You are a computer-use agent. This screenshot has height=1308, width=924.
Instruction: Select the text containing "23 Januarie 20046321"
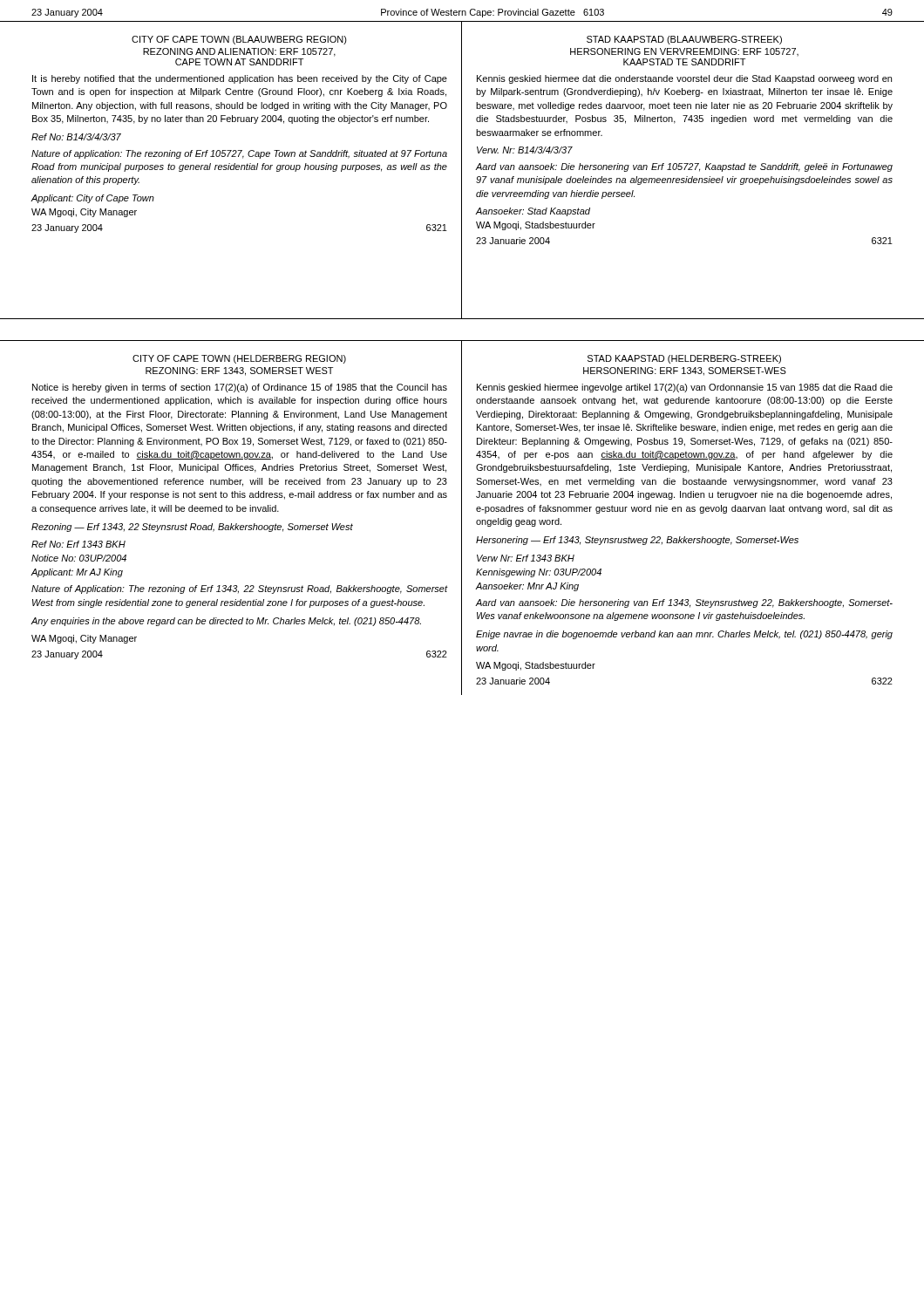[510, 240]
